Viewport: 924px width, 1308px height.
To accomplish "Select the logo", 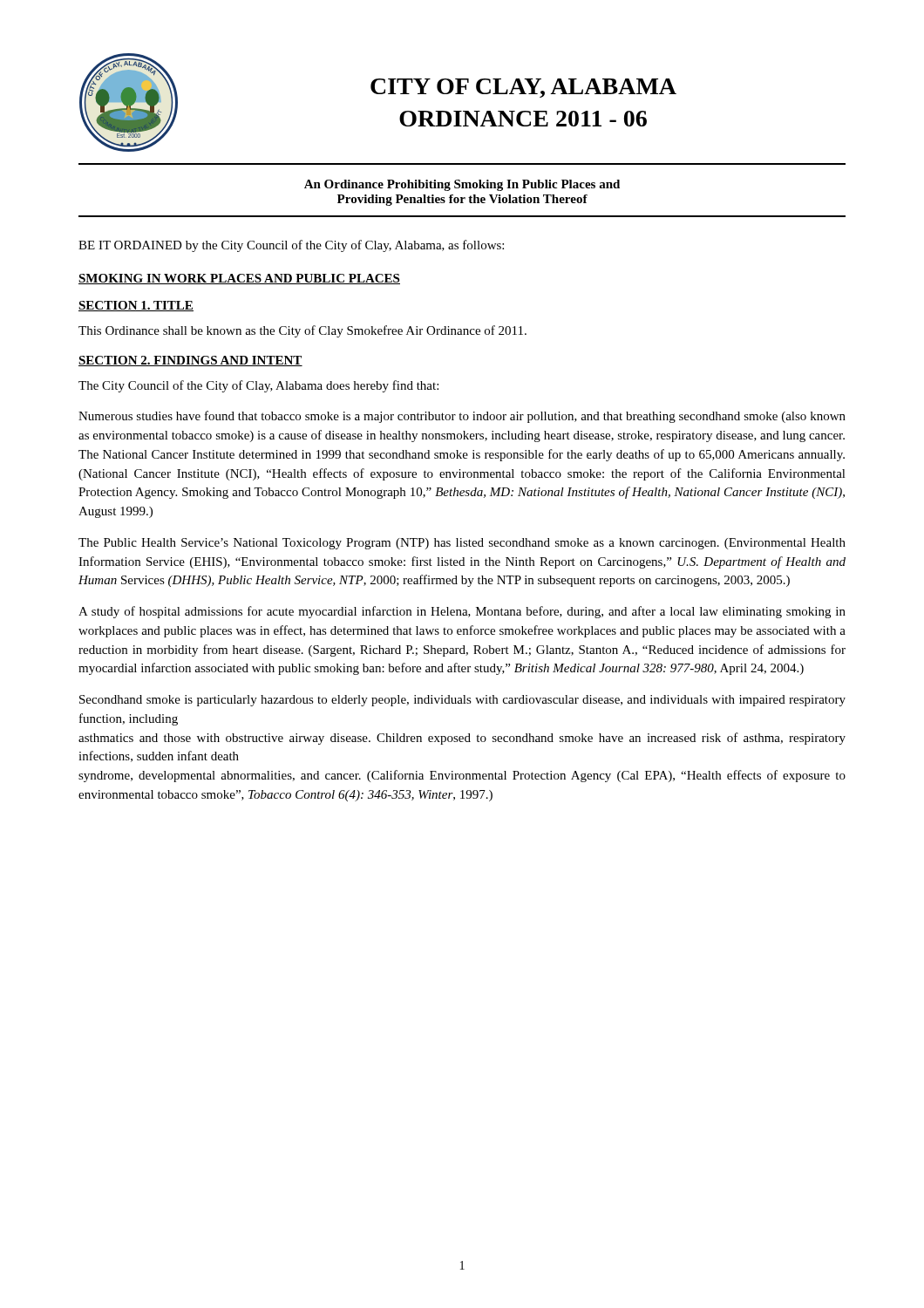I will coord(131,102).
